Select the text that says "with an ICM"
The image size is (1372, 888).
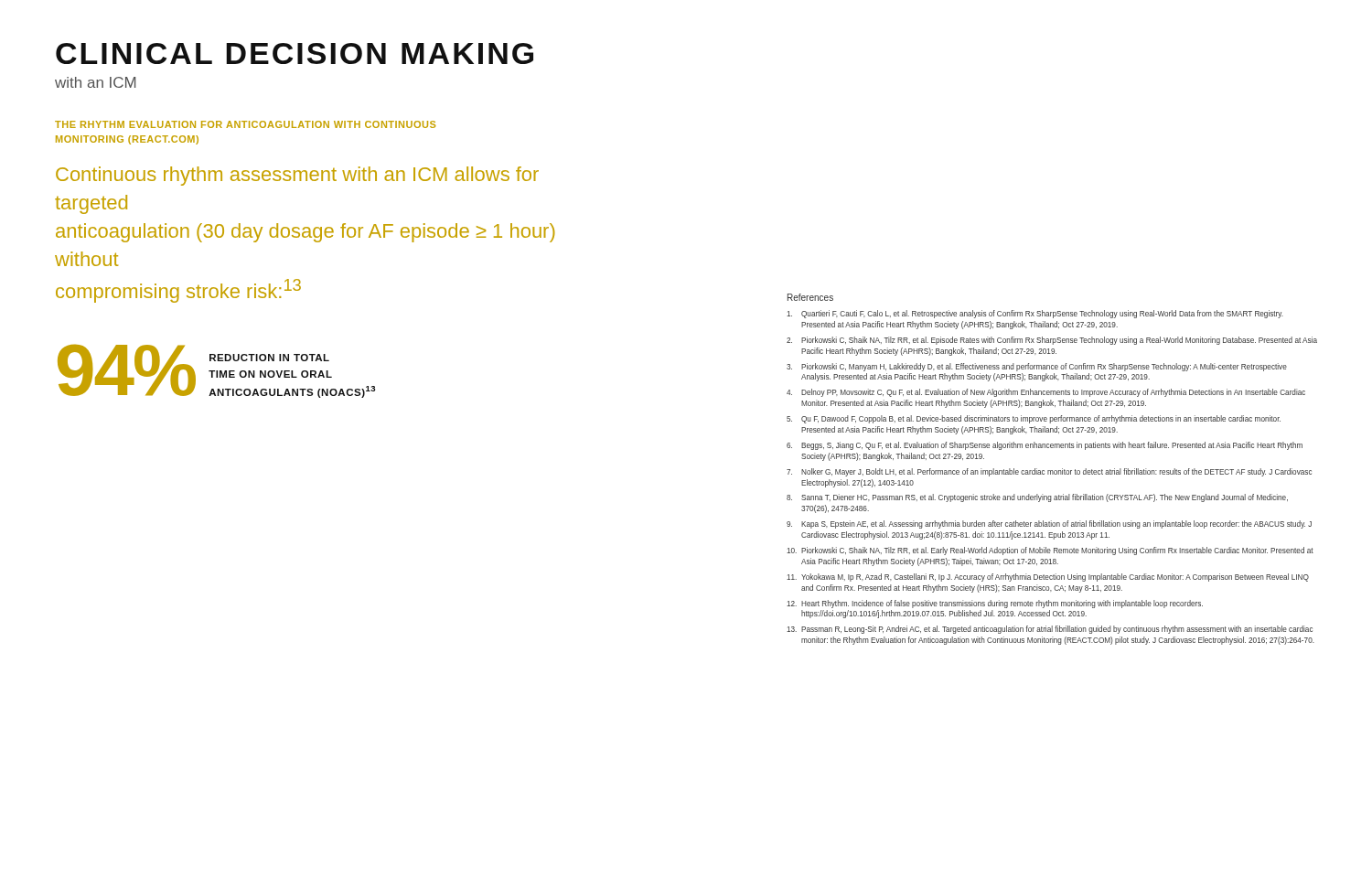tap(95, 82)
